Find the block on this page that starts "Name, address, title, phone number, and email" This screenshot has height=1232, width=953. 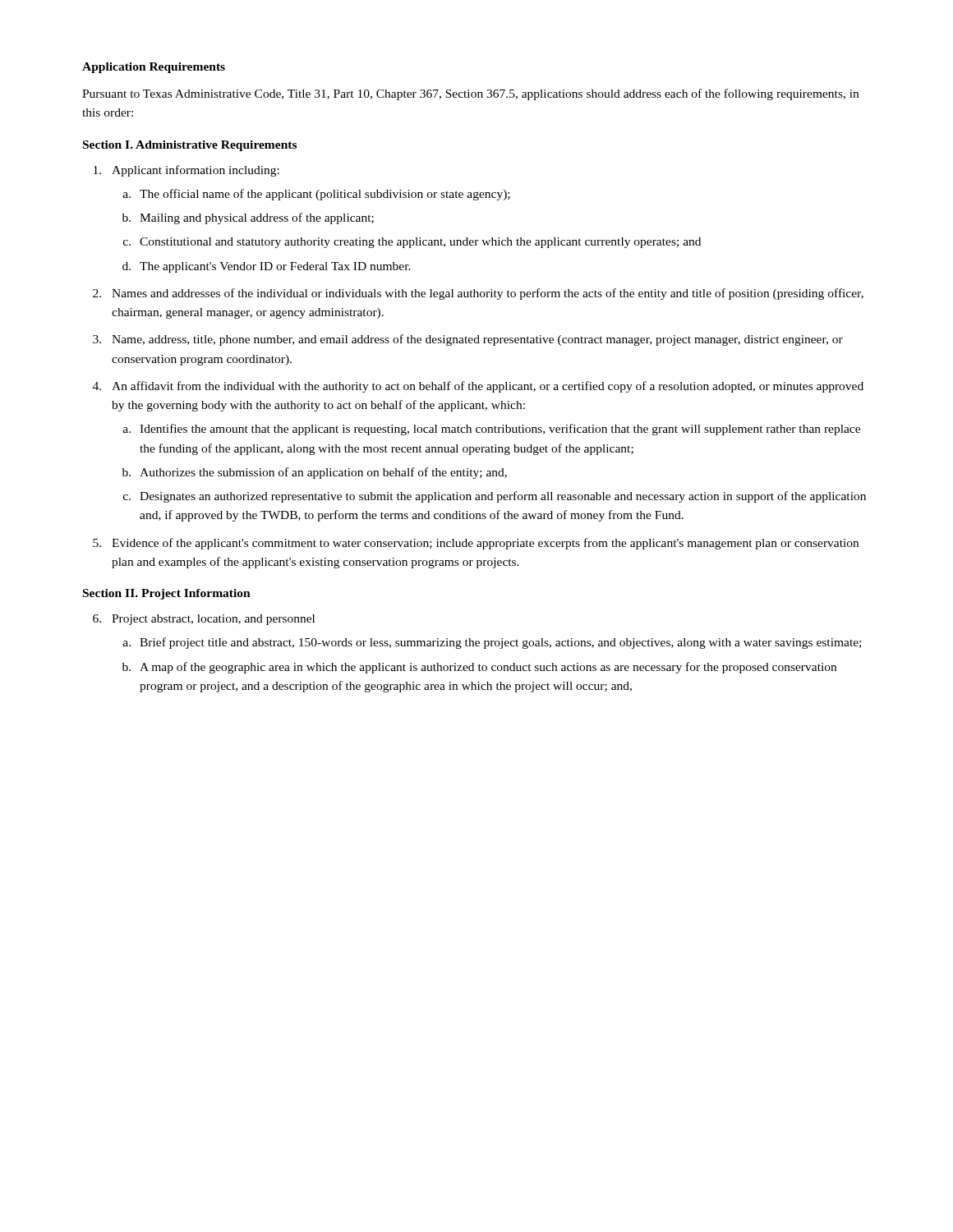[477, 349]
